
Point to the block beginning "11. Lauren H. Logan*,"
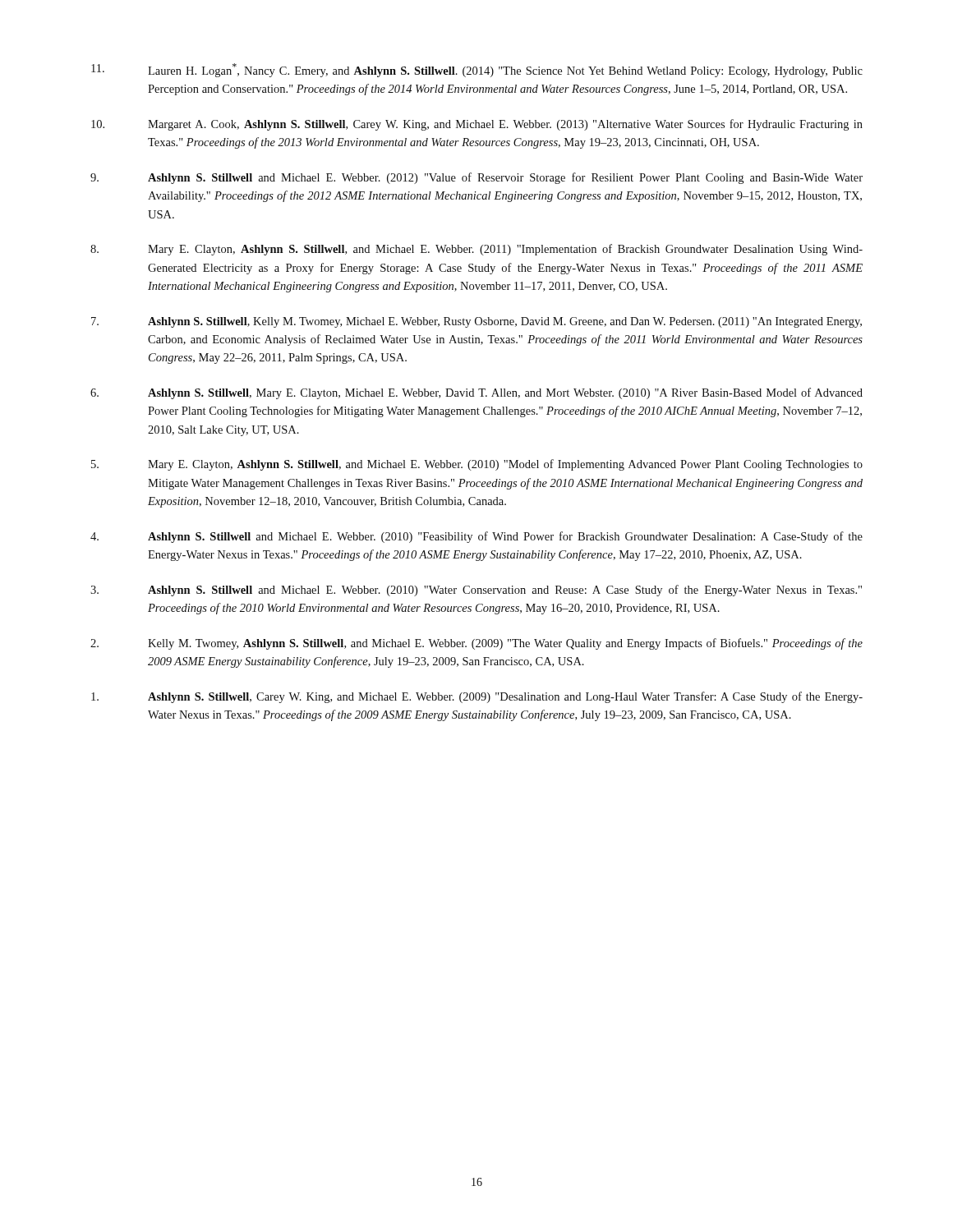coord(476,79)
